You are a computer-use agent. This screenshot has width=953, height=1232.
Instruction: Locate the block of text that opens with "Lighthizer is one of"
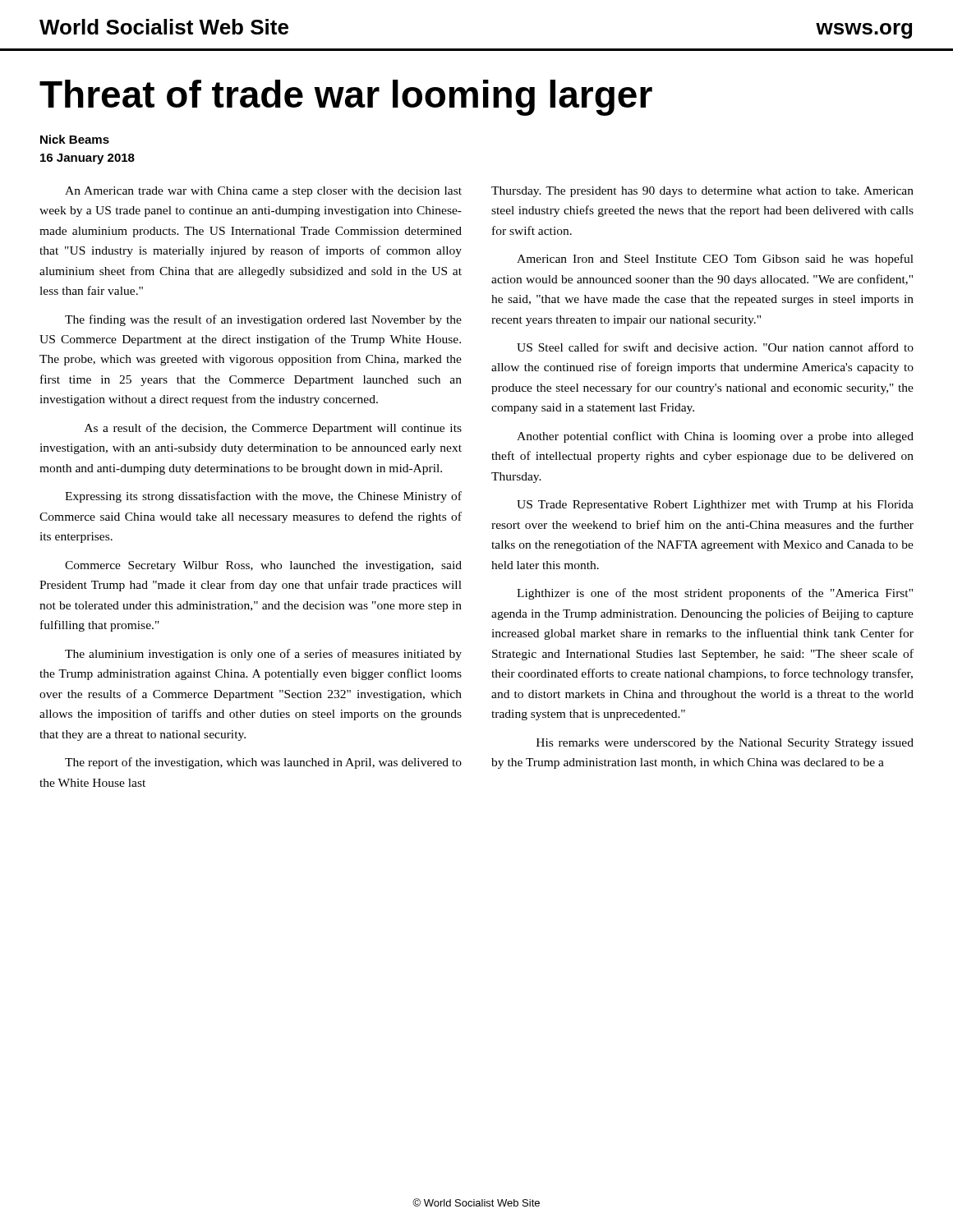tap(702, 654)
